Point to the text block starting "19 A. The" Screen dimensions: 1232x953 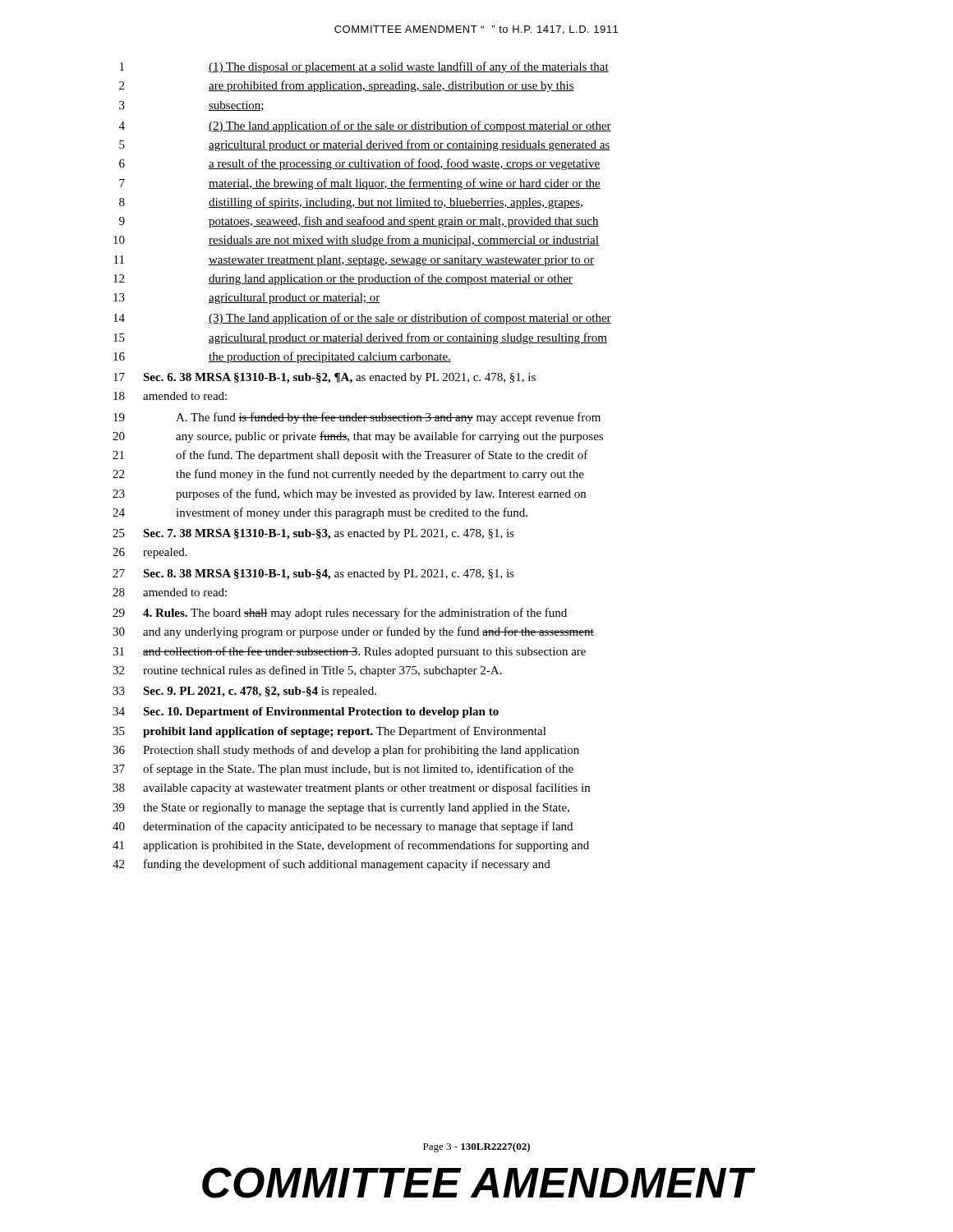[485, 465]
